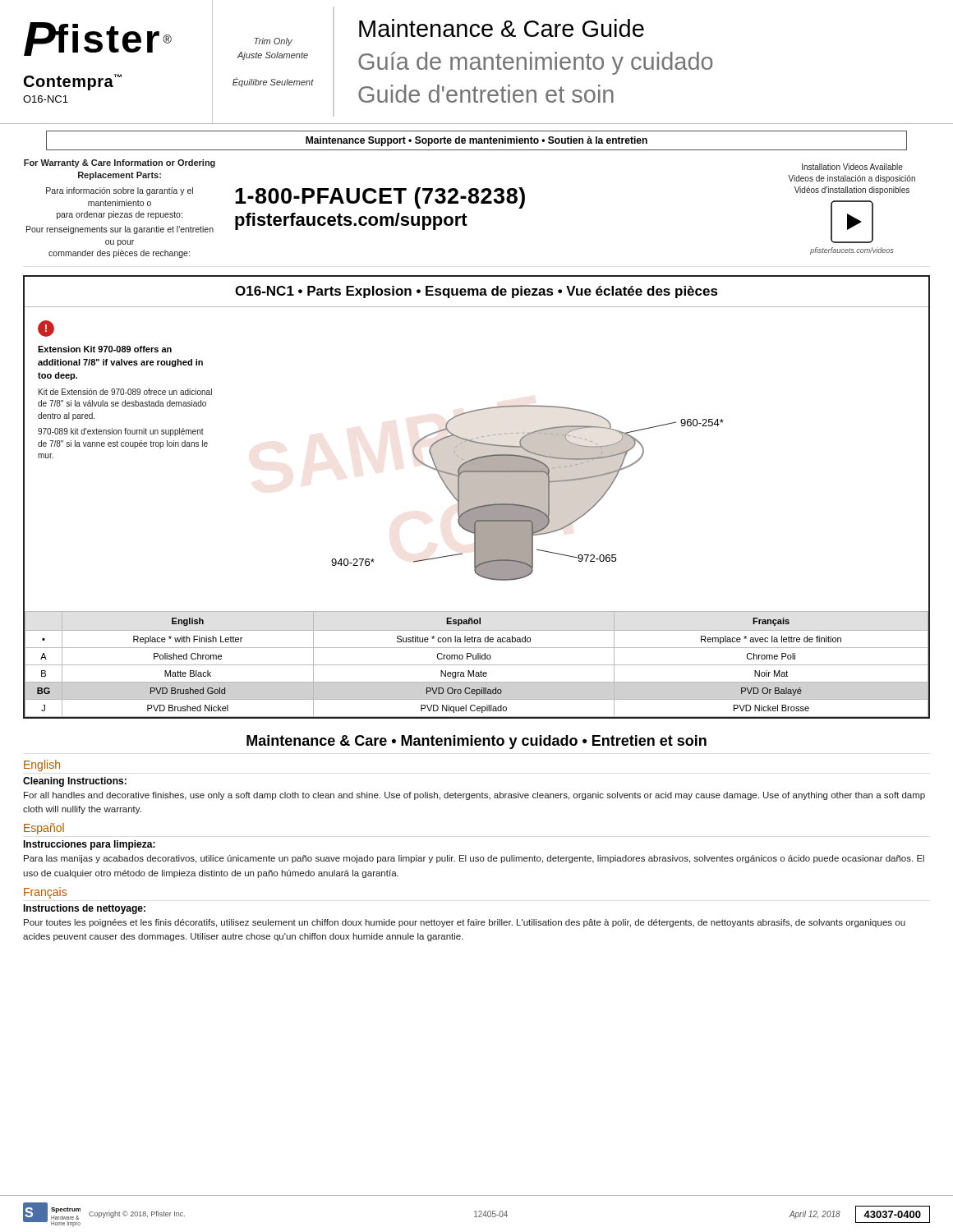Click on the text block that says "! Extension Kit 970-089 offers an additional"
This screenshot has width=953, height=1232.
pos(126,391)
